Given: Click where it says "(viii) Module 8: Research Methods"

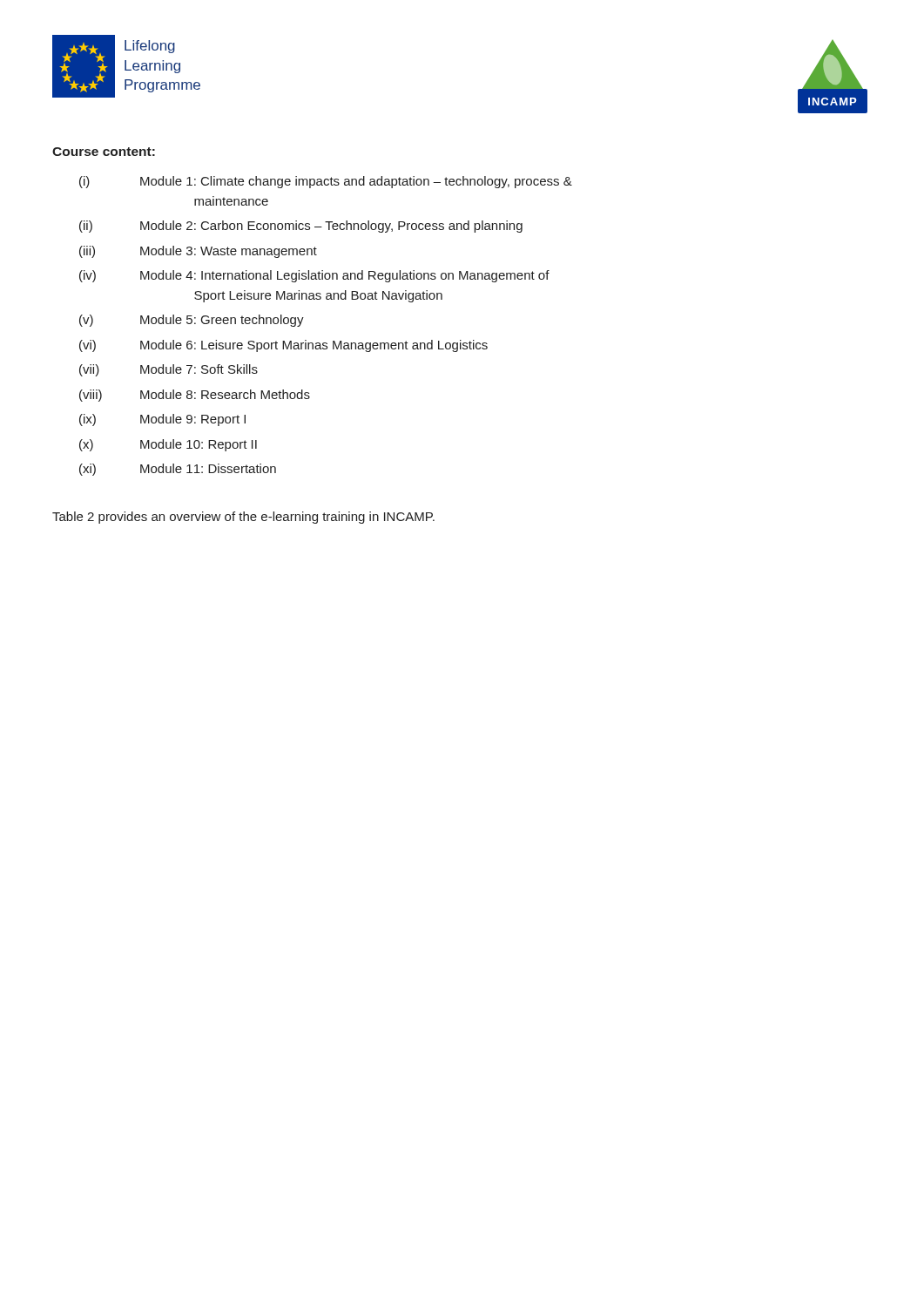Looking at the screenshot, I should click(195, 396).
